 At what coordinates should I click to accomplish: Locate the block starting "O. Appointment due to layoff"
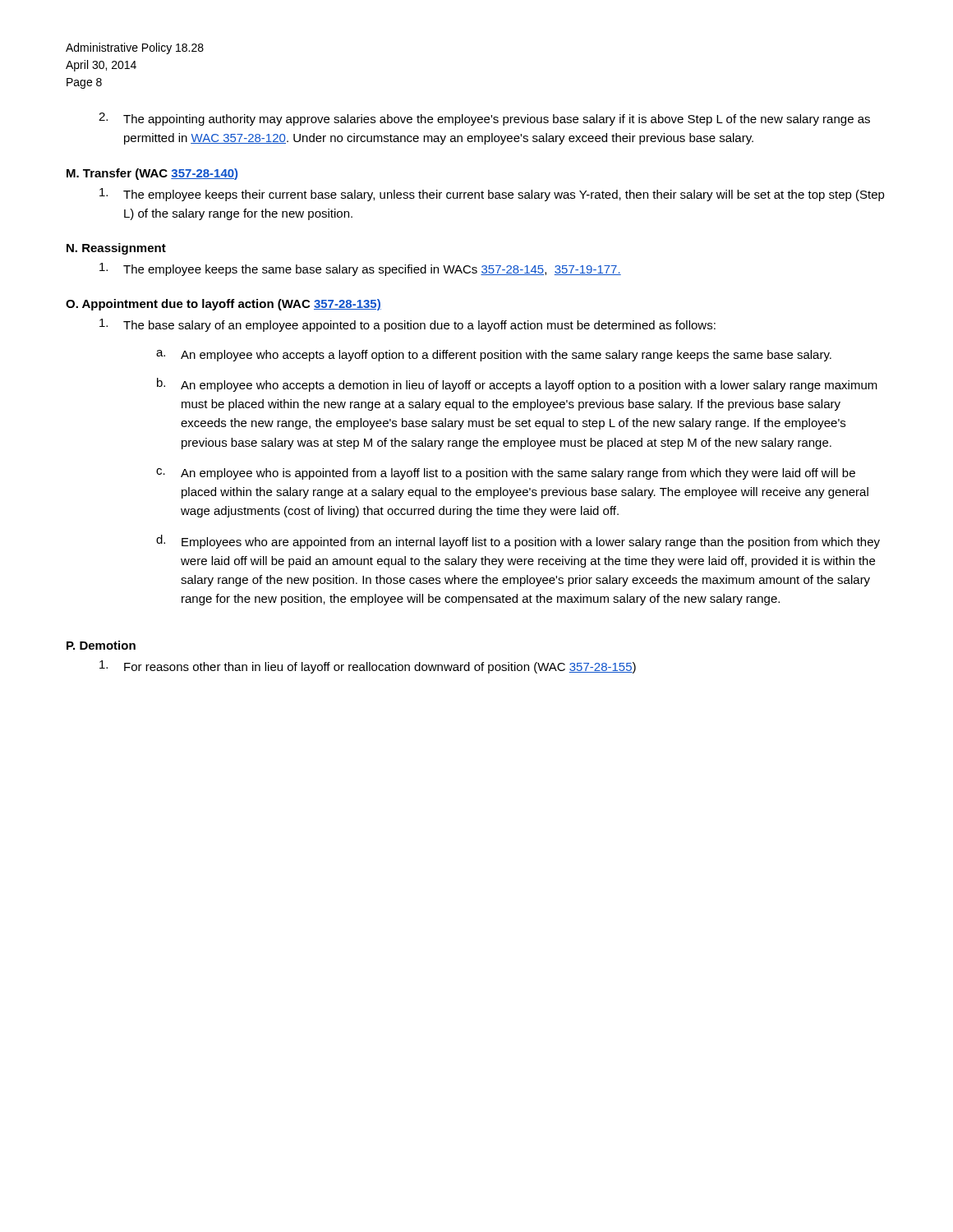click(x=223, y=304)
